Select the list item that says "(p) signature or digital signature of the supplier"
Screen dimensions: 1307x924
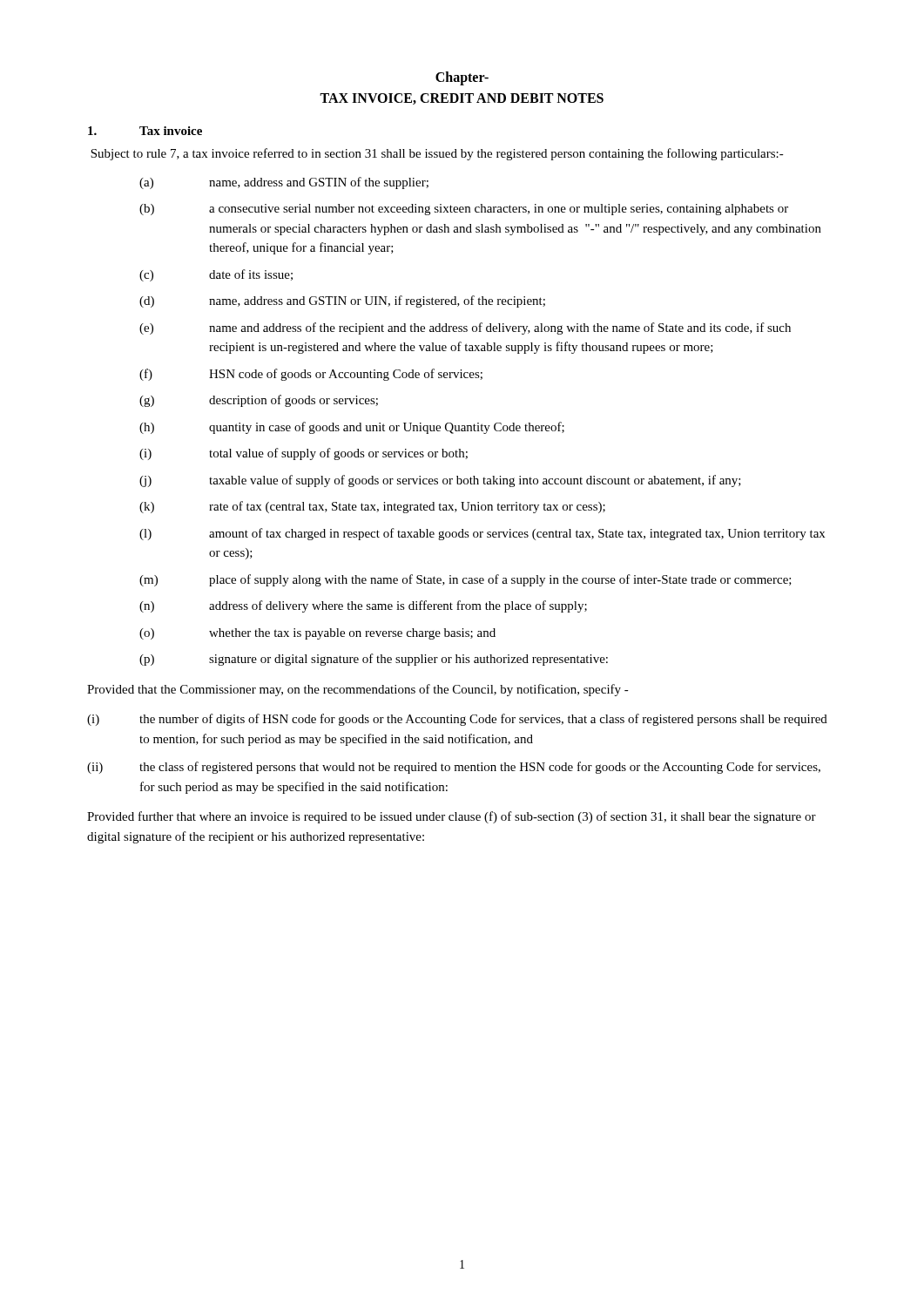[x=462, y=659]
